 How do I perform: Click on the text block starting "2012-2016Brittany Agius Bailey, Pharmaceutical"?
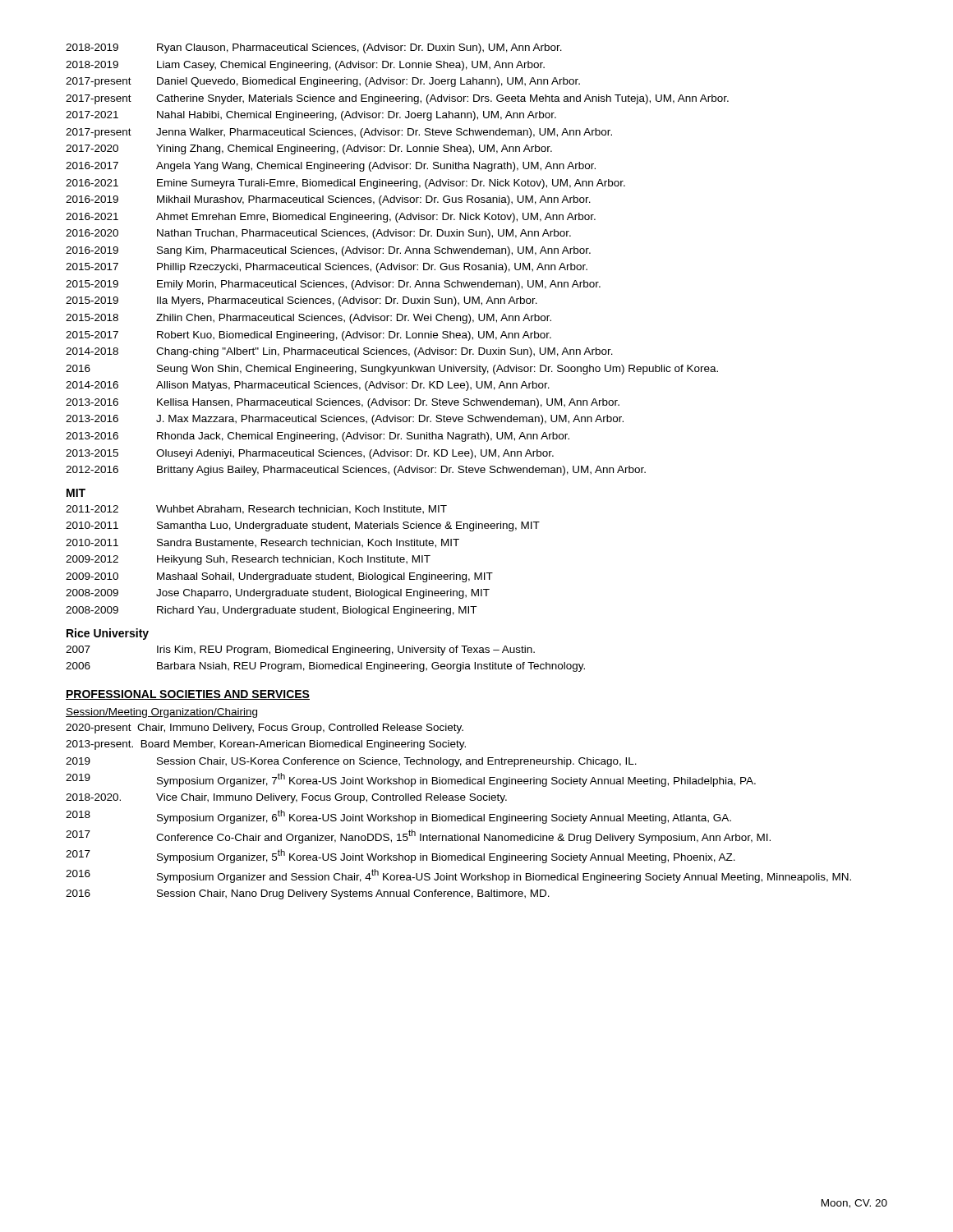click(476, 470)
